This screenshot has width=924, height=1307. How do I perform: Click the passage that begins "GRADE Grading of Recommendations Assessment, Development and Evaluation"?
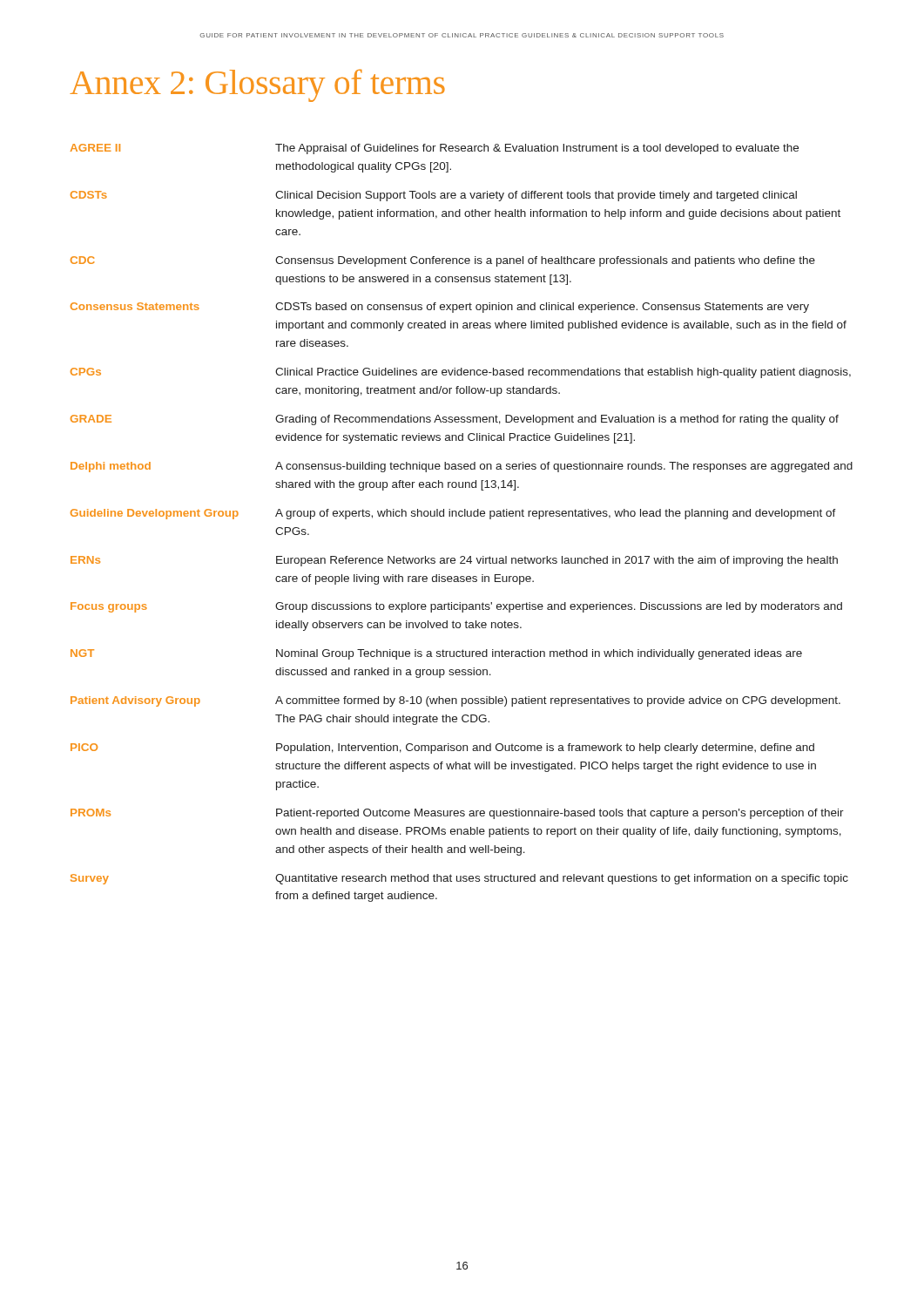[x=462, y=429]
